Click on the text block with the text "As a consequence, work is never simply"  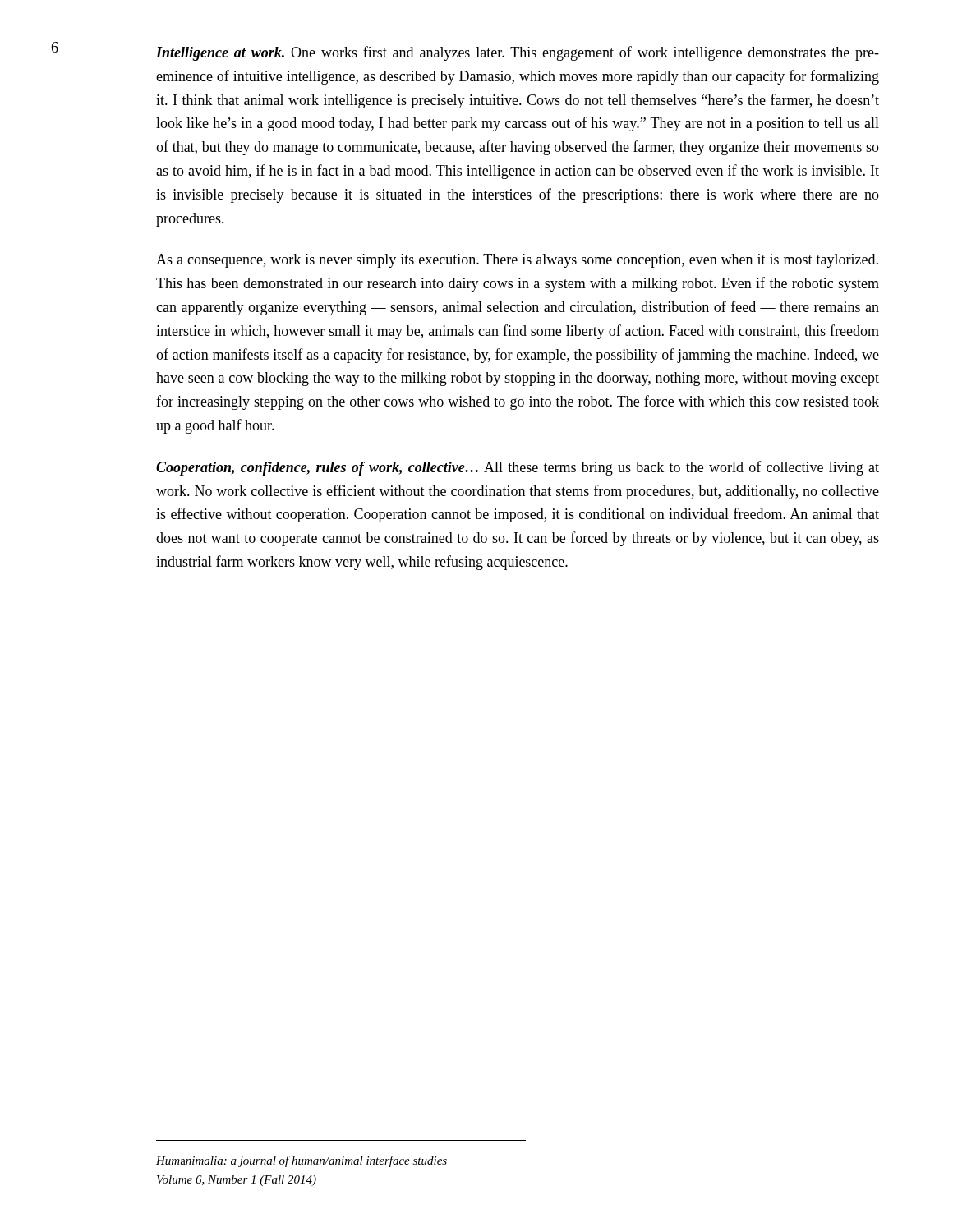pos(518,343)
